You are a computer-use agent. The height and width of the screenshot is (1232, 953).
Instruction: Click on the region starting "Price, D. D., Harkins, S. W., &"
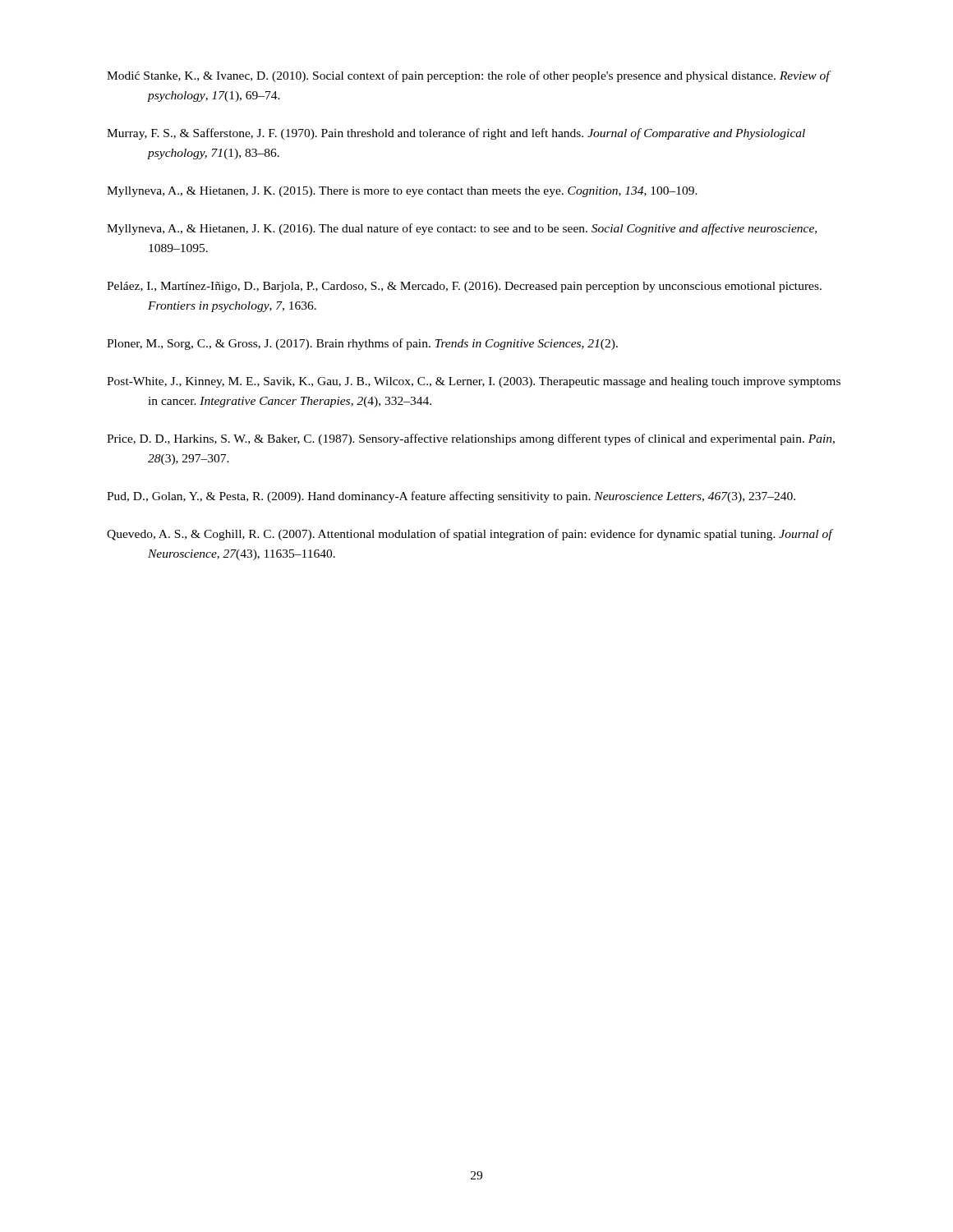point(471,448)
